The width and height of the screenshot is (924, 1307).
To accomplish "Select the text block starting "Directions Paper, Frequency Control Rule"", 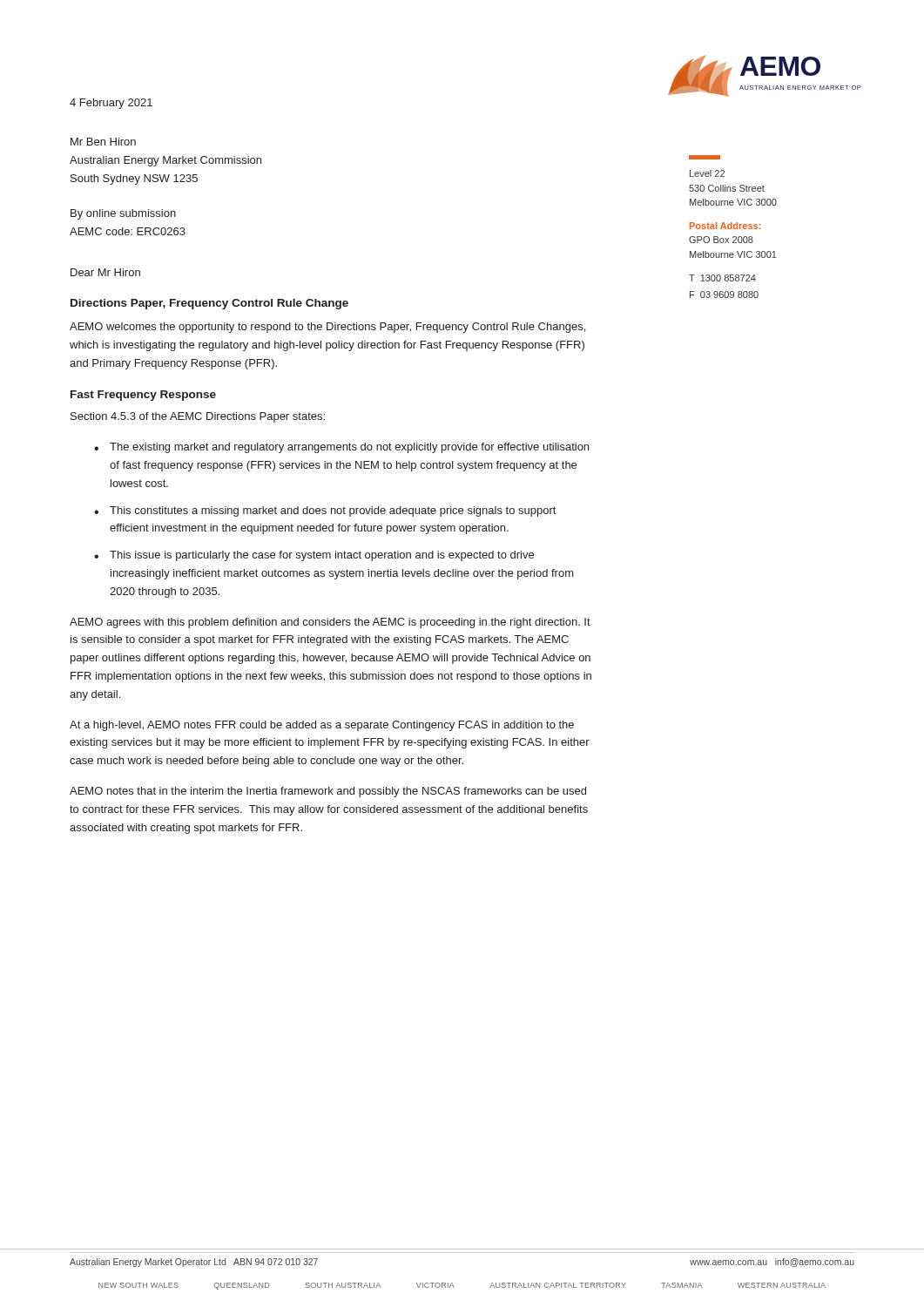I will (209, 303).
